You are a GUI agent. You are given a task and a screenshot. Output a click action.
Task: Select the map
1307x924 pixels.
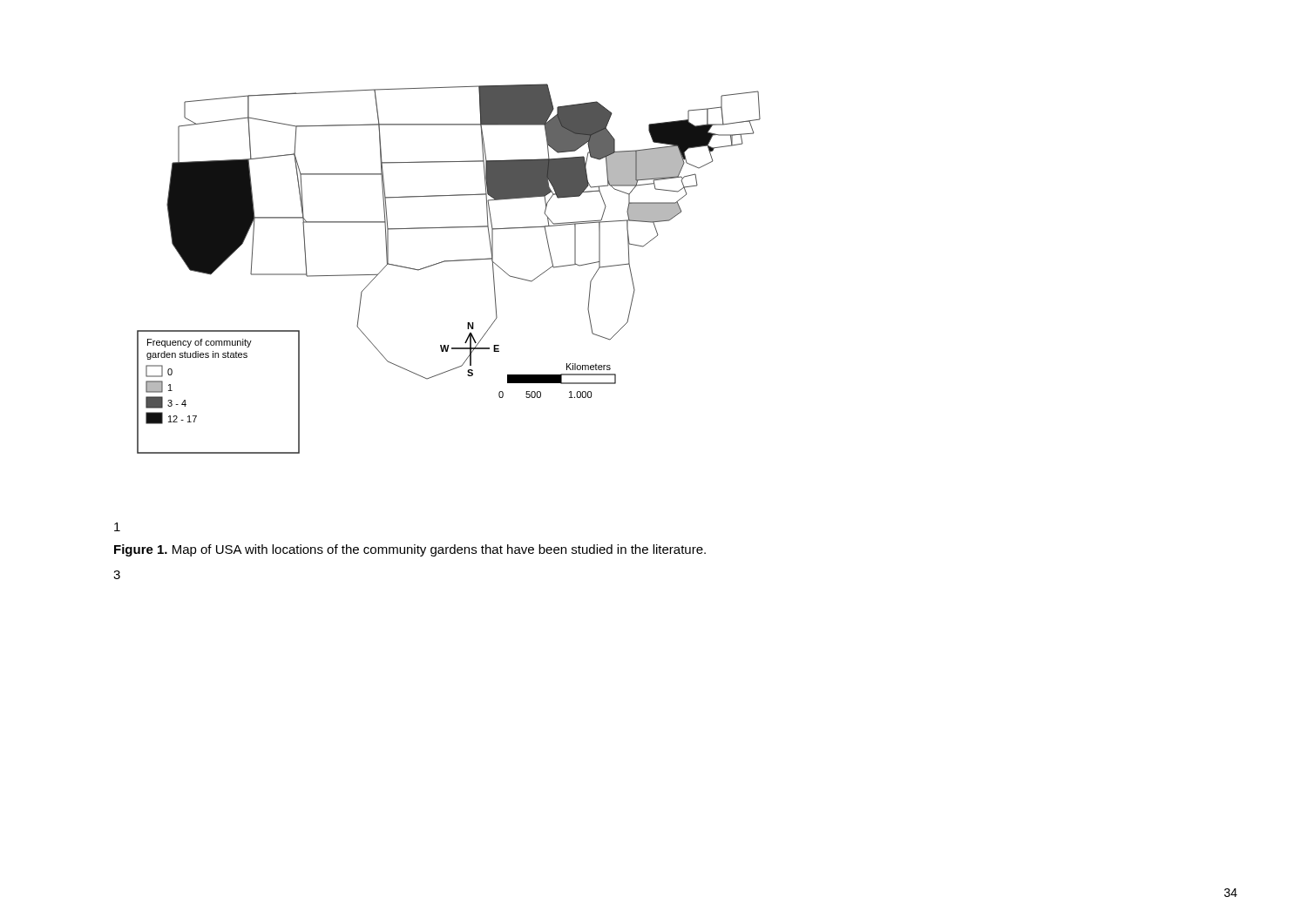[505, 274]
